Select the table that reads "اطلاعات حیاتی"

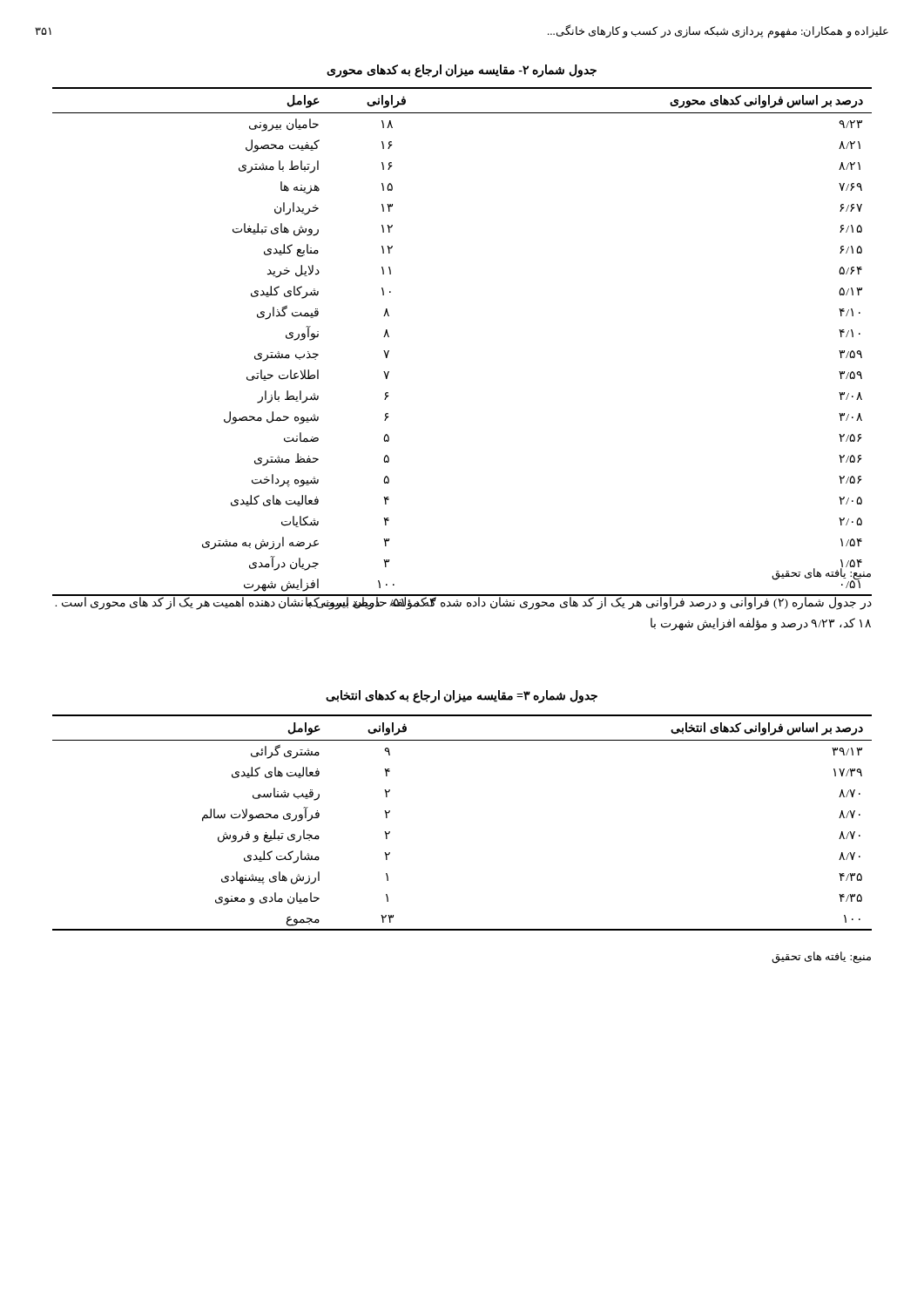coord(462,342)
